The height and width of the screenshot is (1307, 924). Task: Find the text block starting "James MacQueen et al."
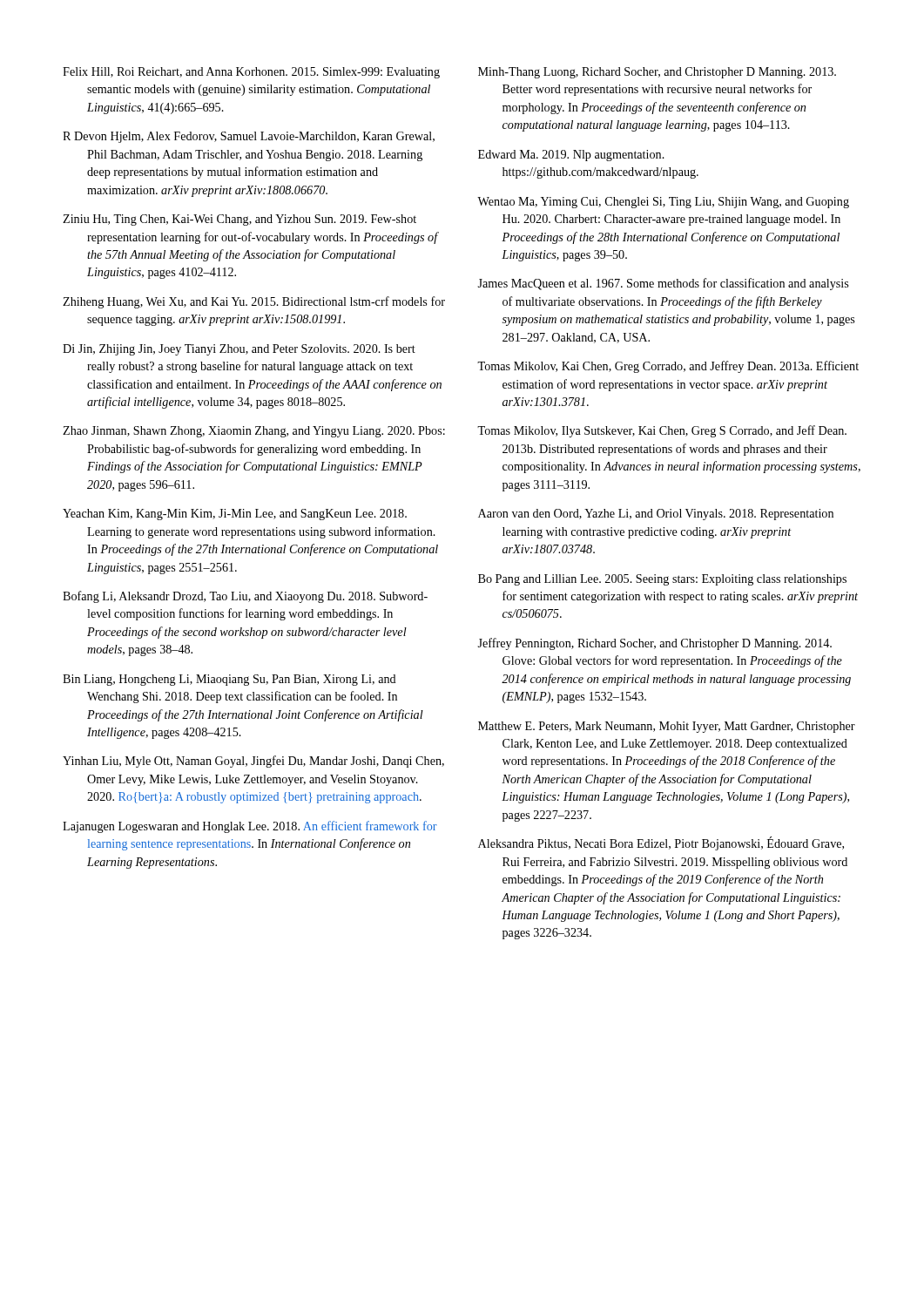[x=666, y=310]
